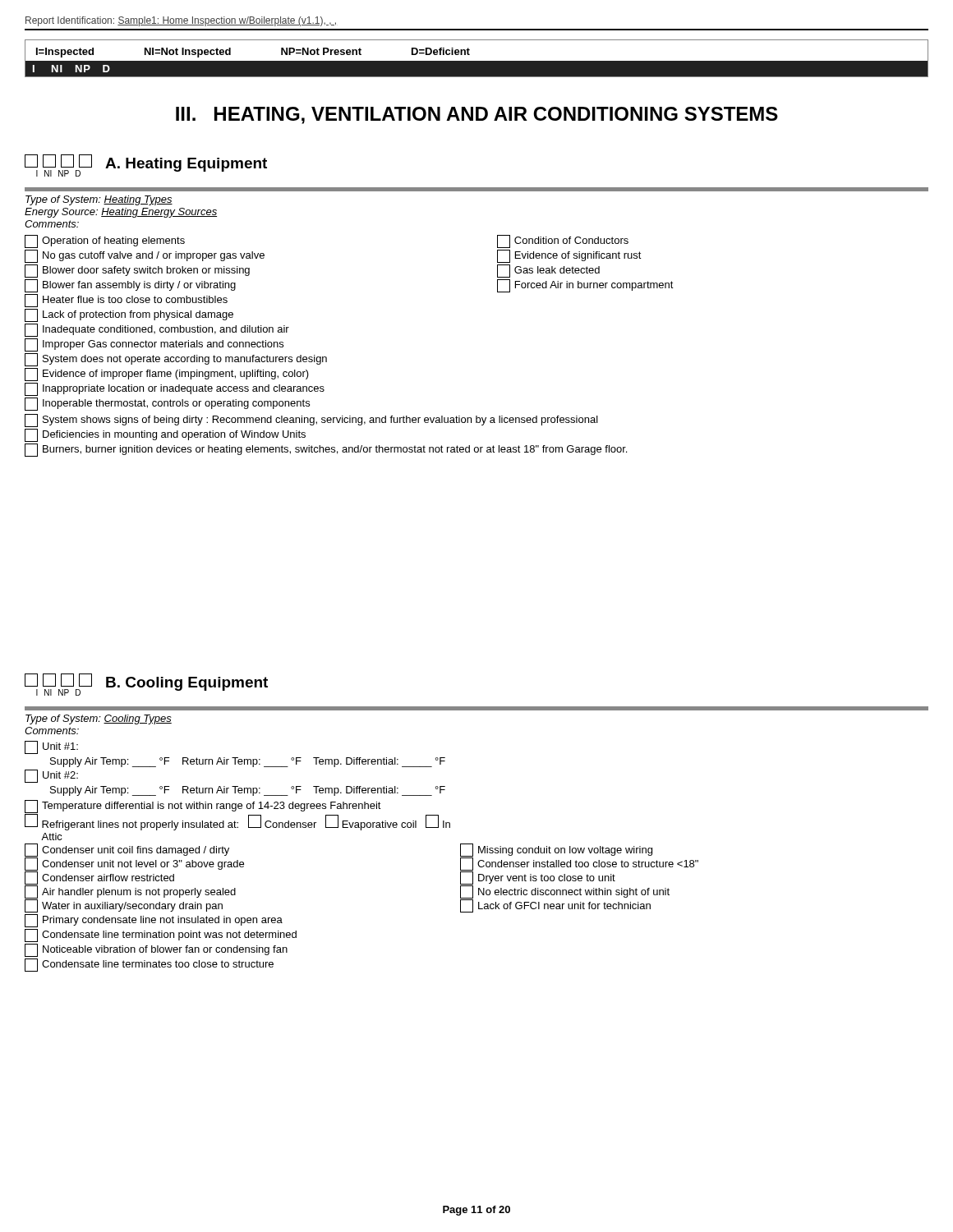Locate the table
Viewport: 953px width, 1232px height.
click(x=476, y=58)
